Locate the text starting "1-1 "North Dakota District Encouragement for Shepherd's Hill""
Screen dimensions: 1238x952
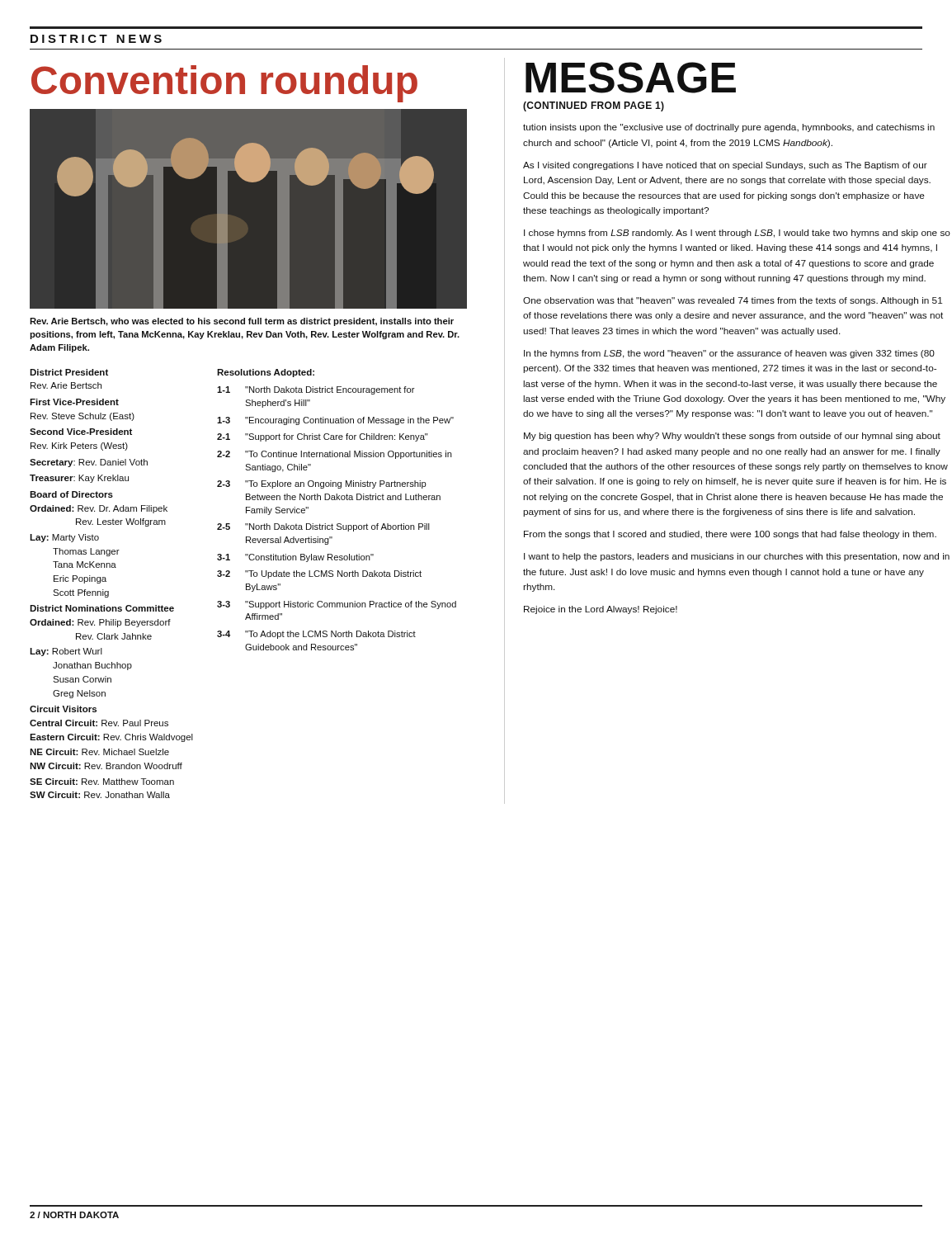pyautogui.click(x=338, y=397)
